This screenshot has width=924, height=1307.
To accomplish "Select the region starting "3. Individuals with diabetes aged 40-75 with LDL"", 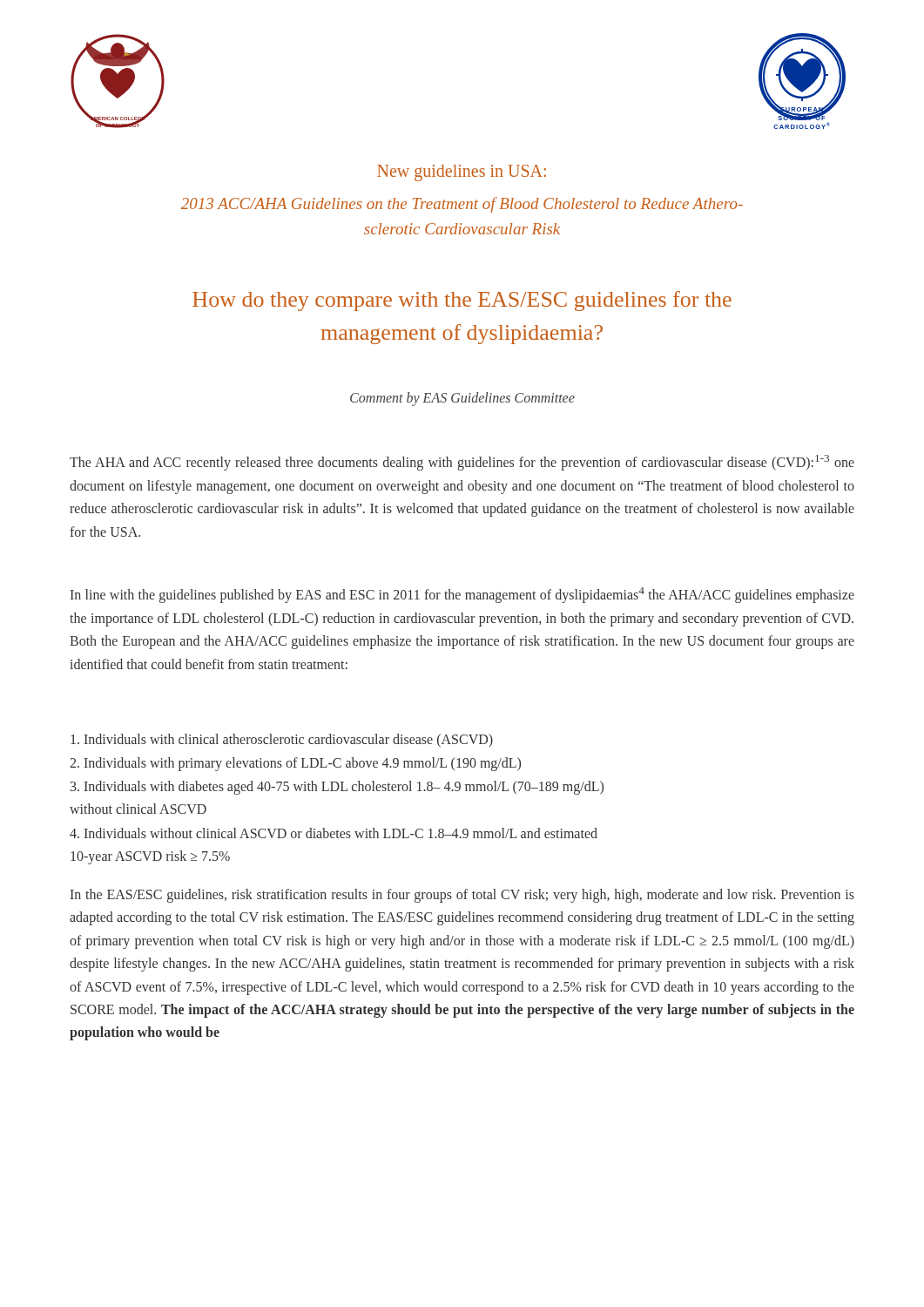I will 337,798.
